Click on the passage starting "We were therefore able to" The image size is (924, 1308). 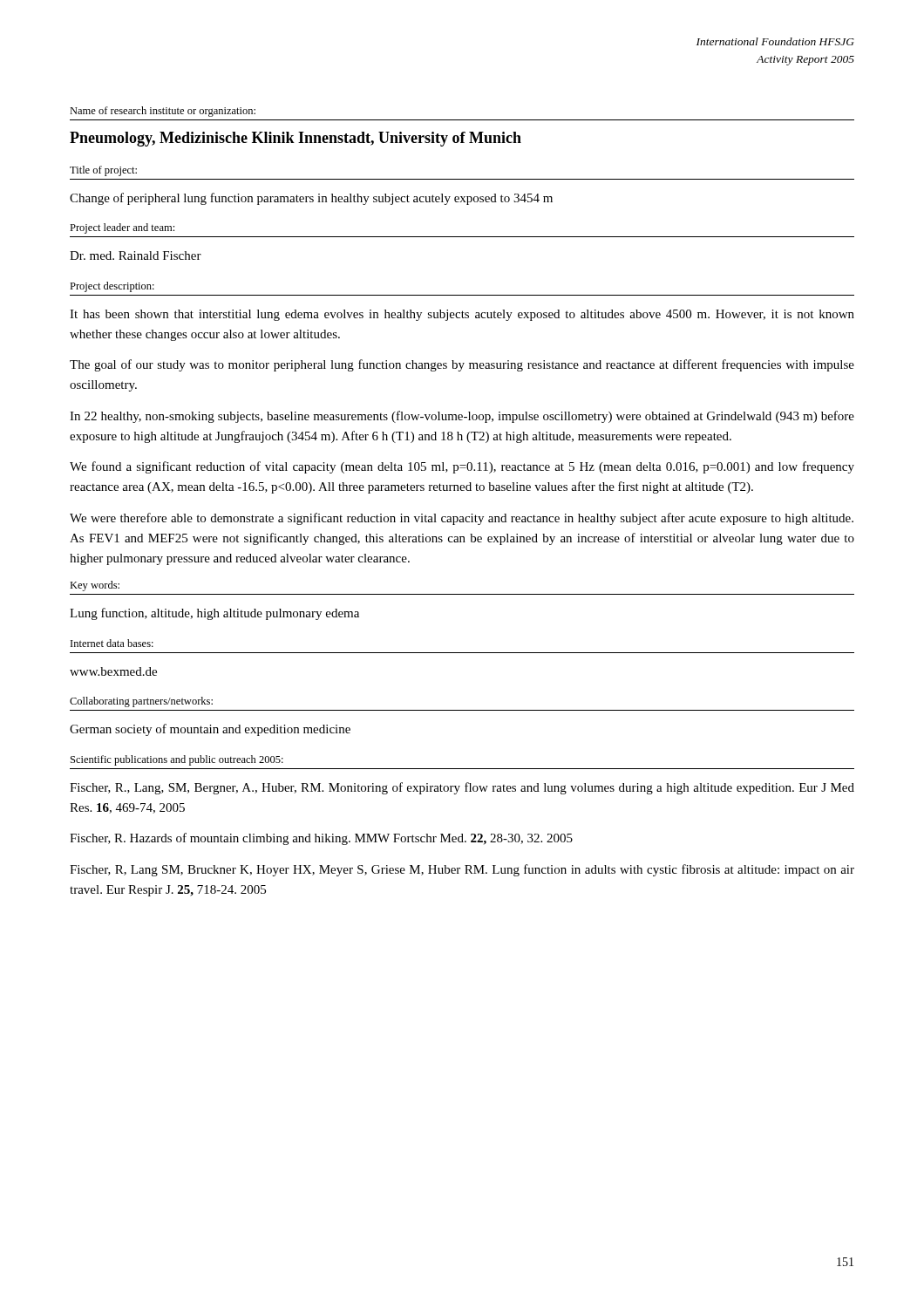click(462, 538)
